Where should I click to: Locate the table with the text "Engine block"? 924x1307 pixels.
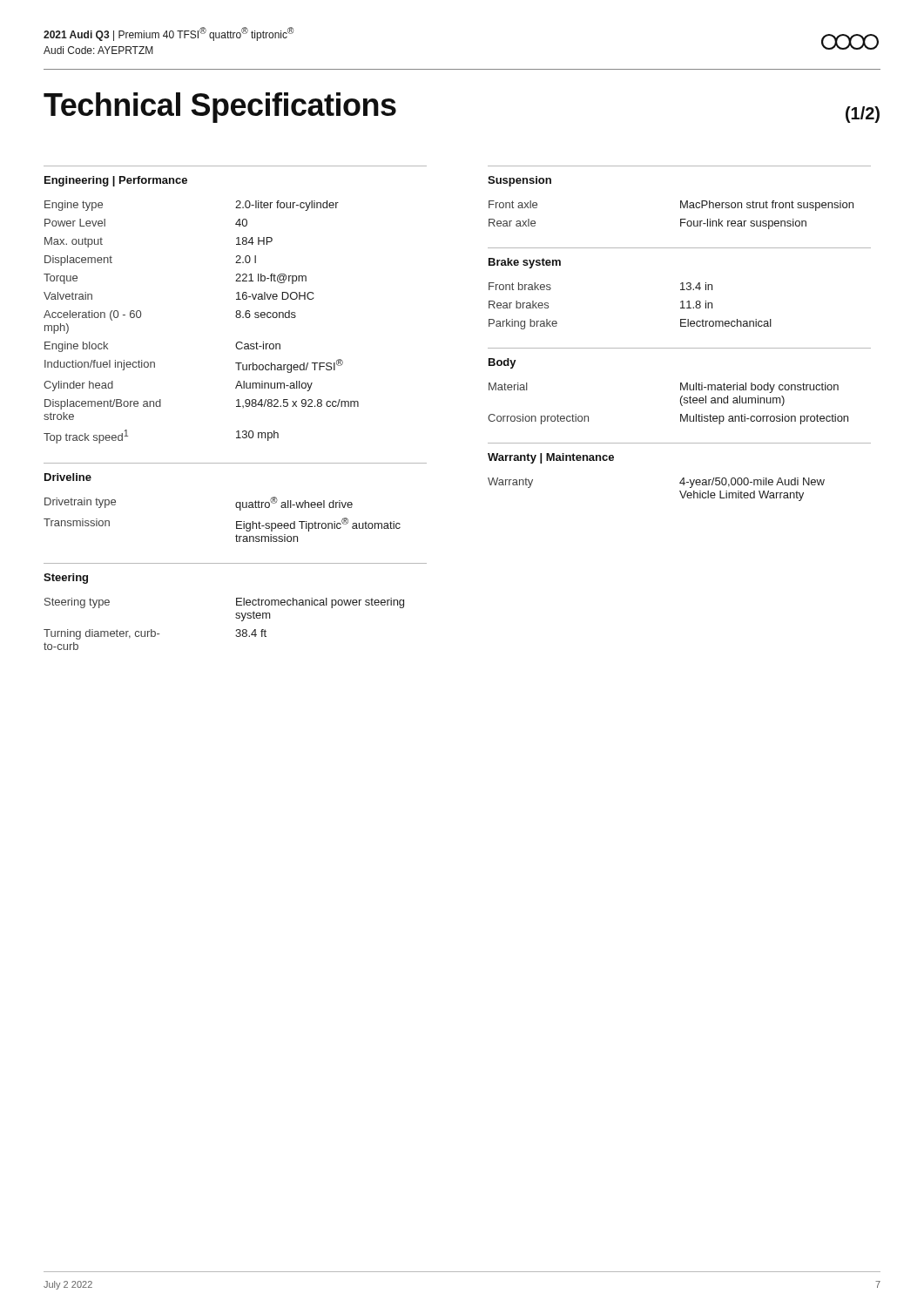(x=235, y=321)
